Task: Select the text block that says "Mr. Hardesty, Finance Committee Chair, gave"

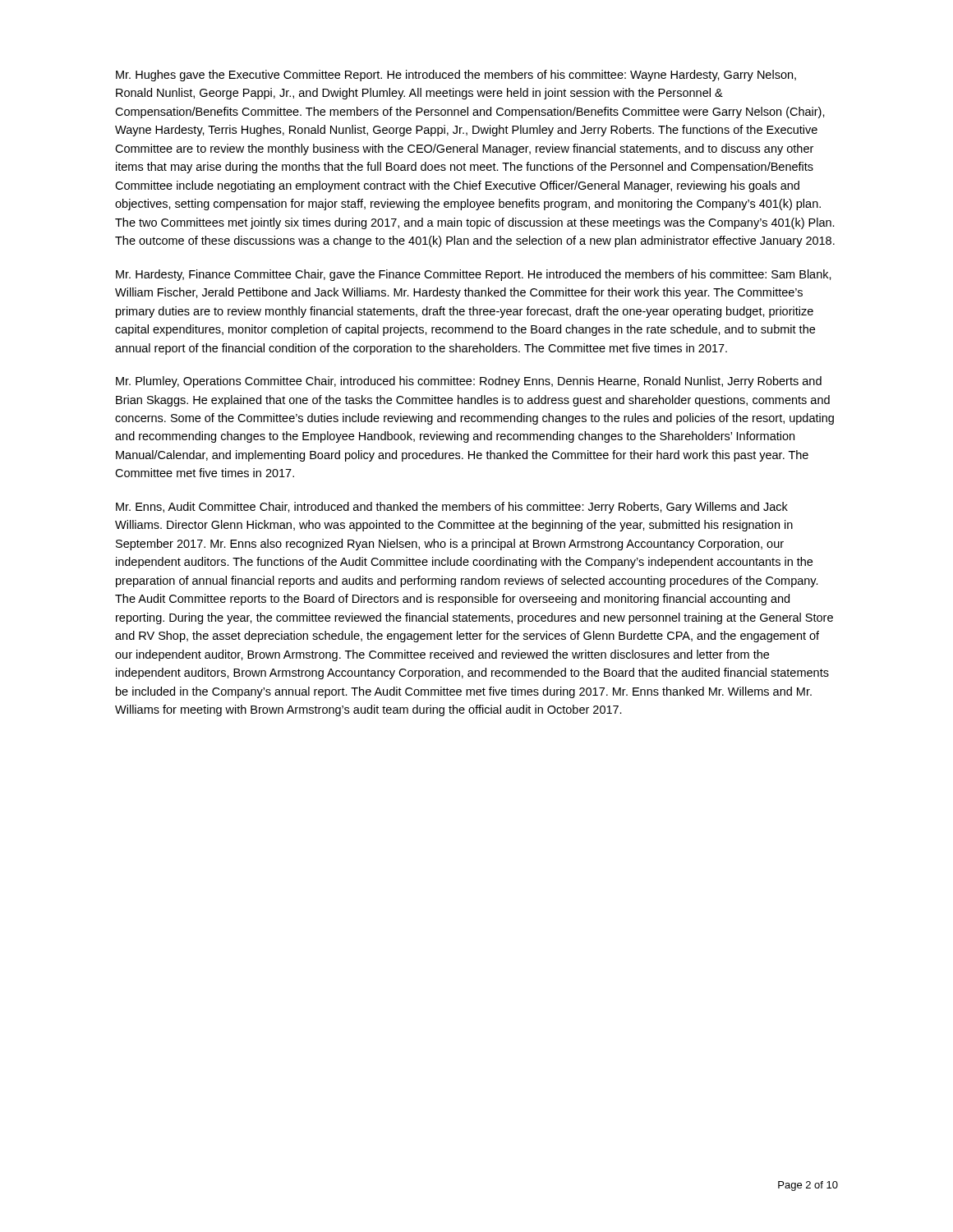Action: coord(473,311)
